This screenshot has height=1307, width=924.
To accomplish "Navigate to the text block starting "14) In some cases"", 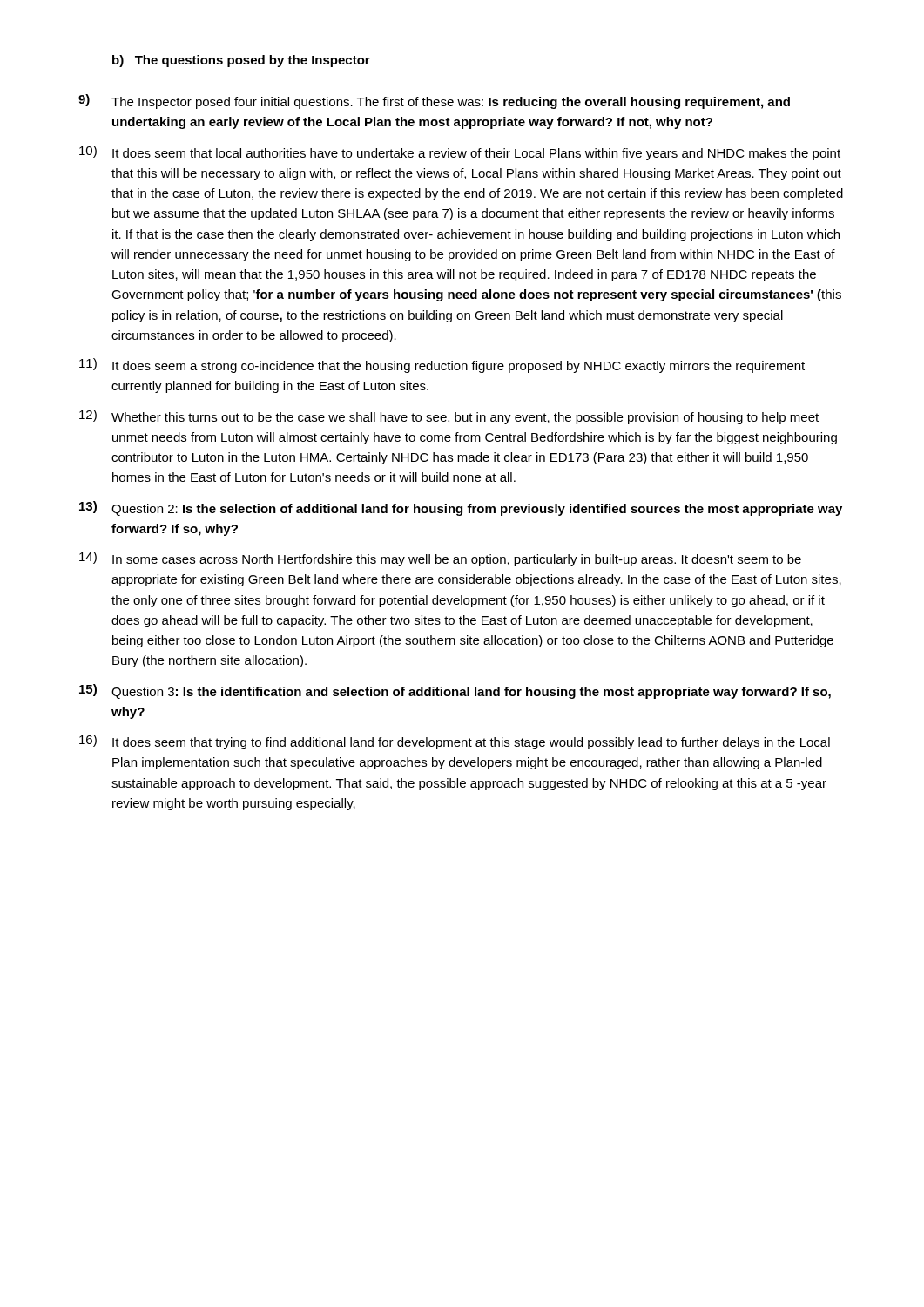I will click(x=462, y=610).
